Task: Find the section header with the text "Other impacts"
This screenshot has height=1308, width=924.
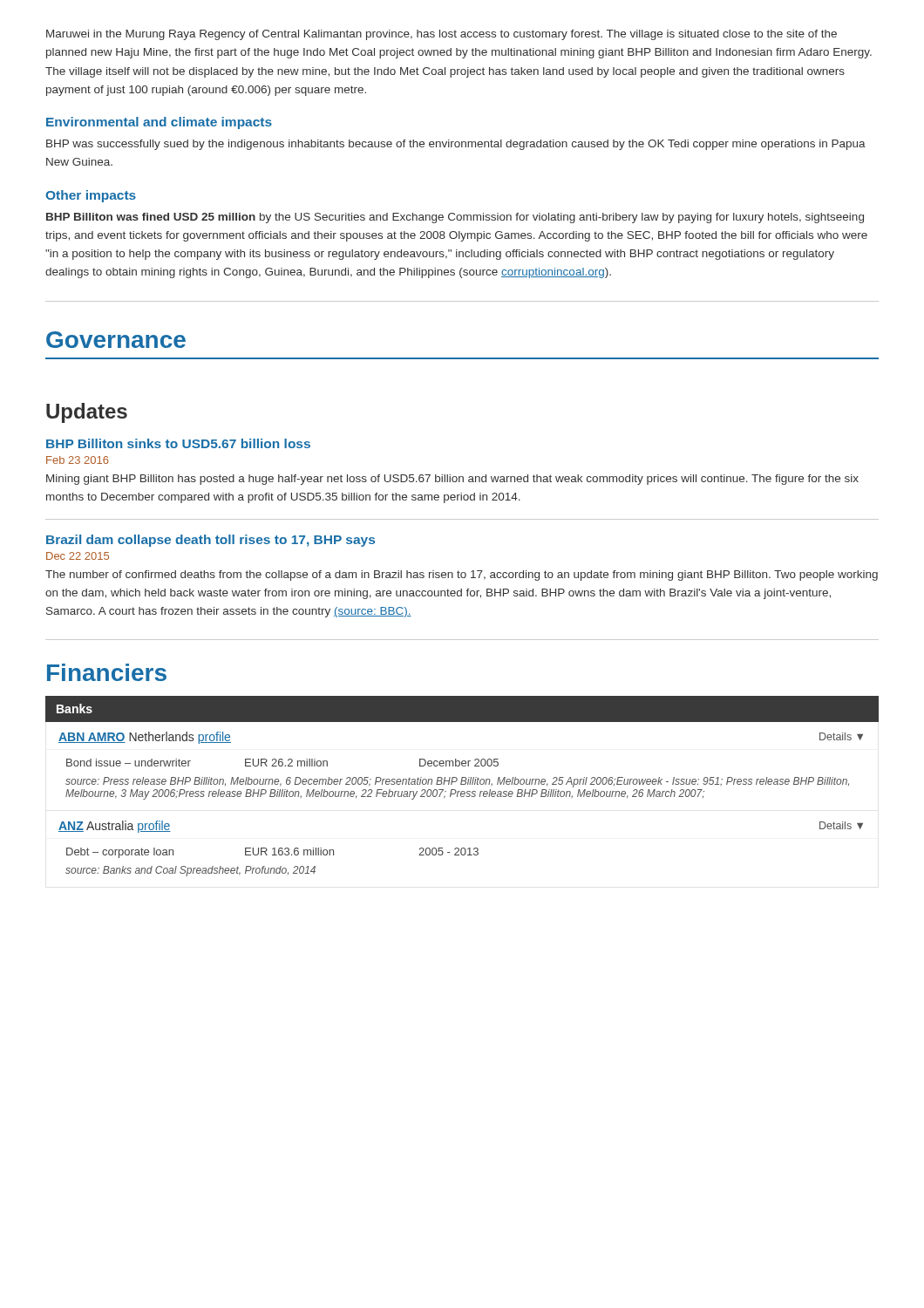Action: (x=91, y=195)
